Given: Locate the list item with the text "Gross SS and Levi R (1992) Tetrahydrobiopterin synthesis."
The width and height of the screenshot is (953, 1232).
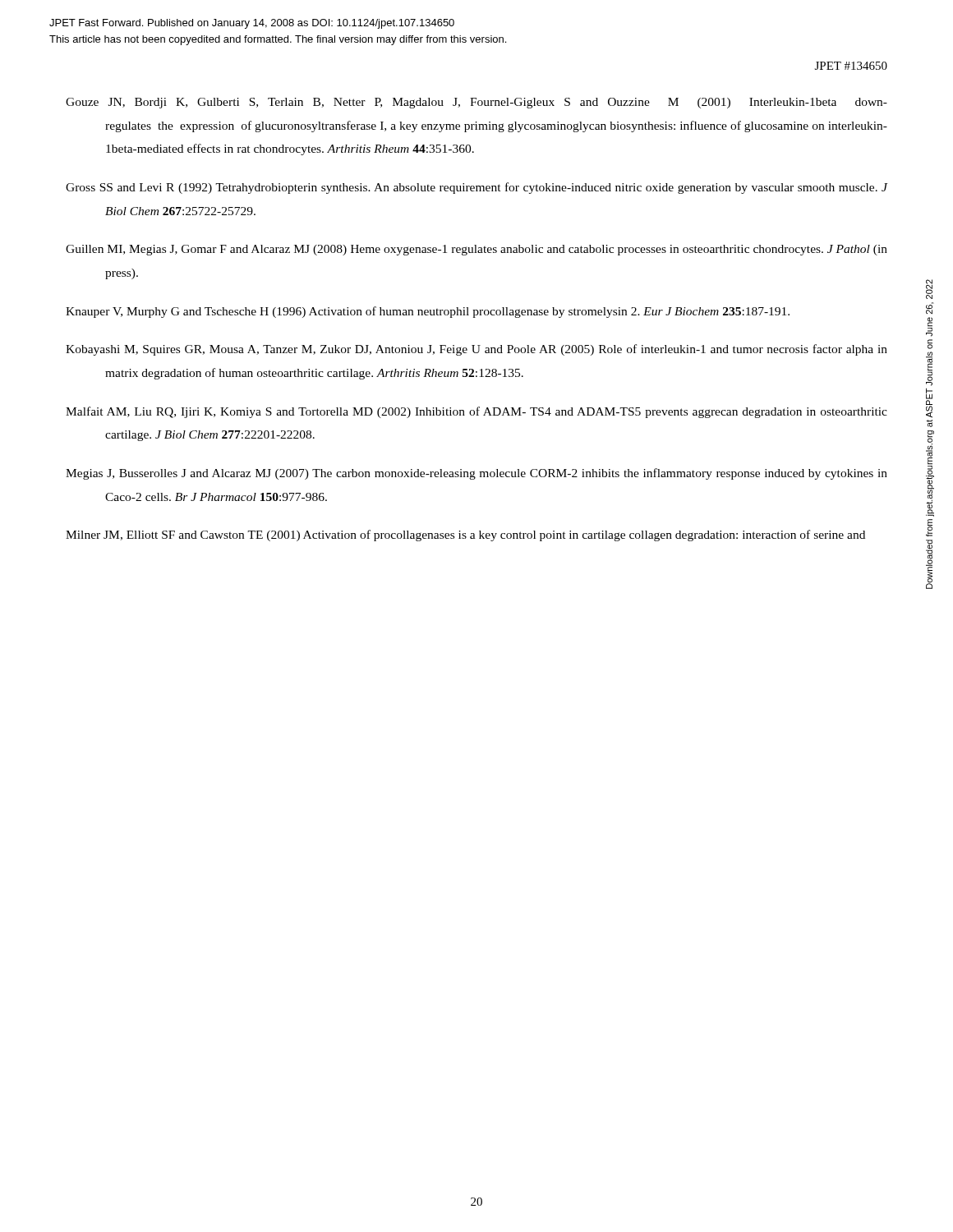Looking at the screenshot, I should [476, 199].
